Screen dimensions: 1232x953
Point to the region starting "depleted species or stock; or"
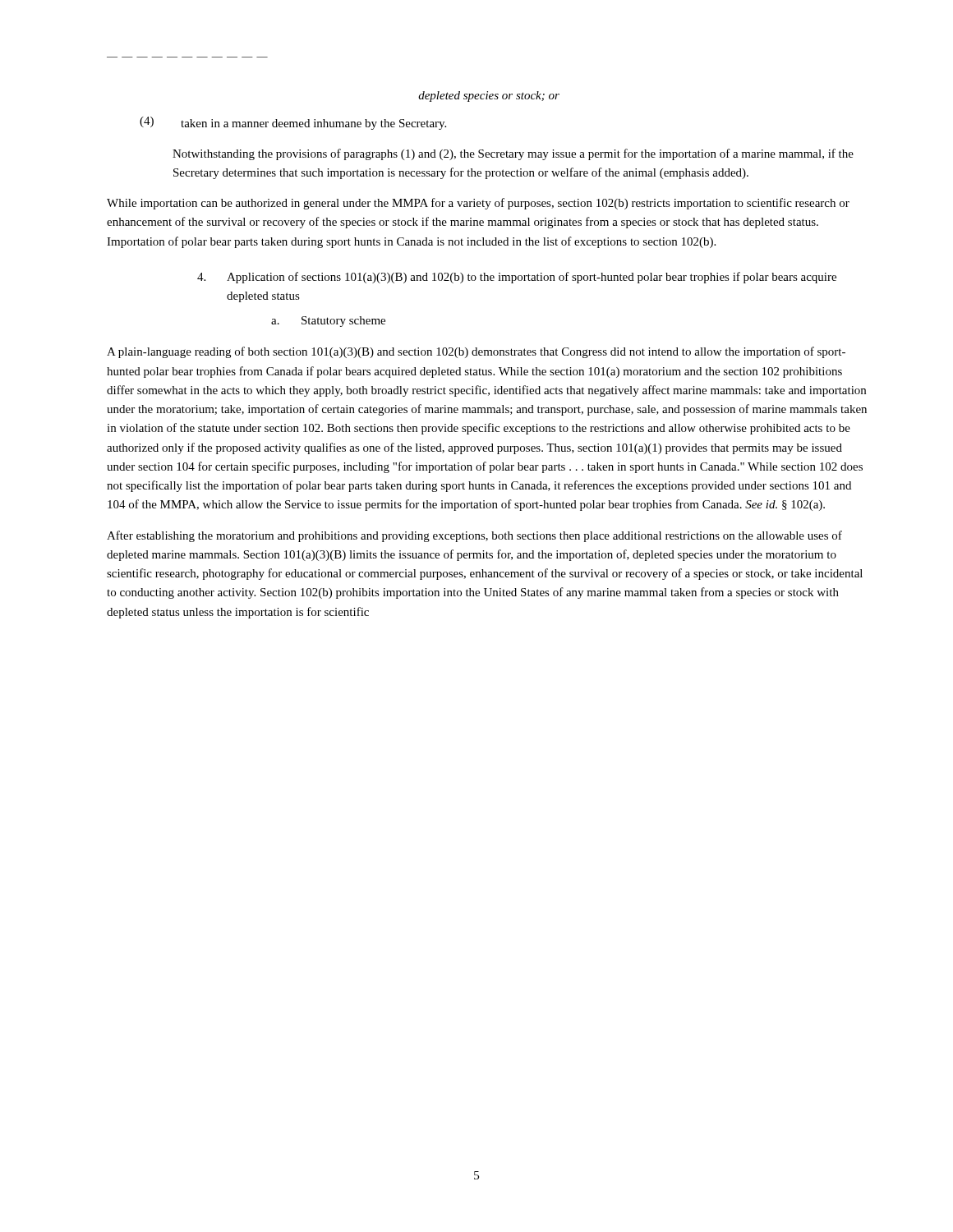pyautogui.click(x=489, y=95)
